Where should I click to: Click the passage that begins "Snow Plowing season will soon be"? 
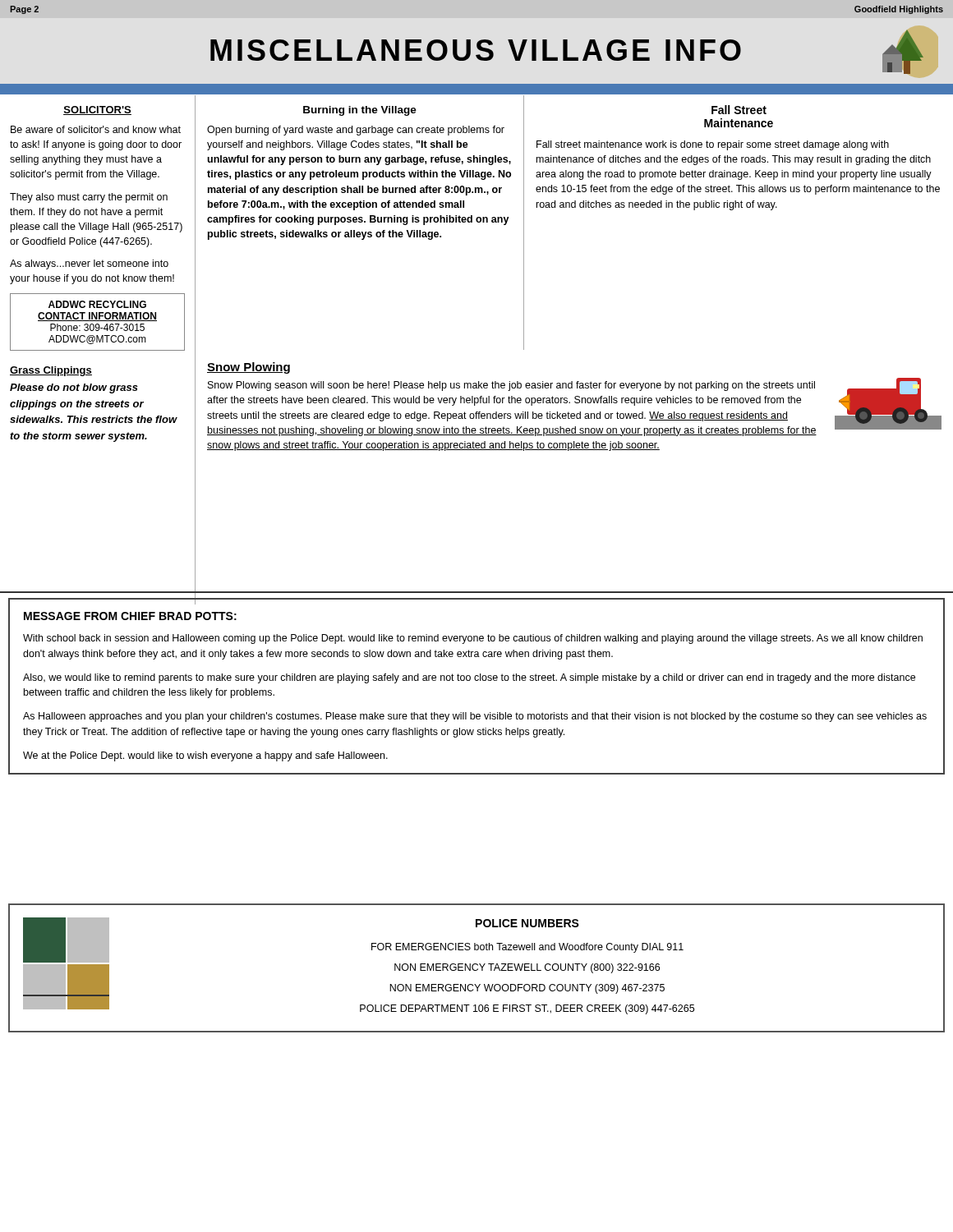tap(512, 415)
